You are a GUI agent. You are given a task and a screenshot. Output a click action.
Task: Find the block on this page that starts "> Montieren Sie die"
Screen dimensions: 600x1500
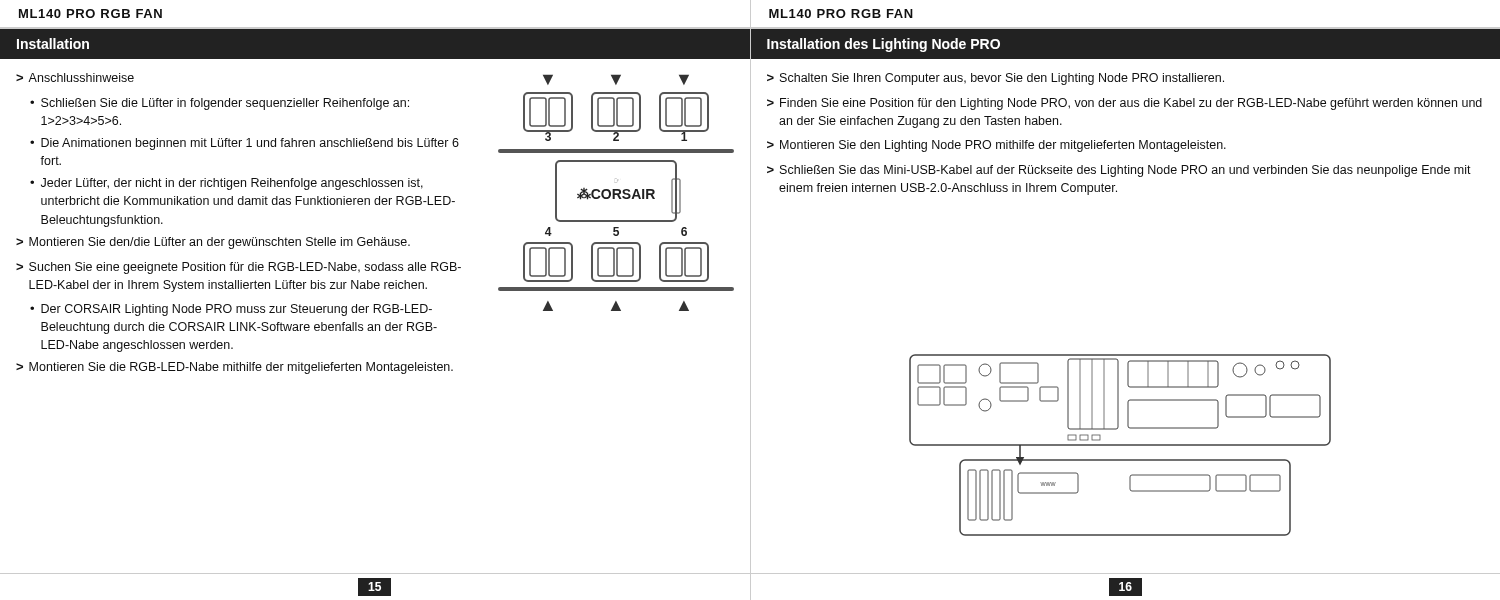235,368
